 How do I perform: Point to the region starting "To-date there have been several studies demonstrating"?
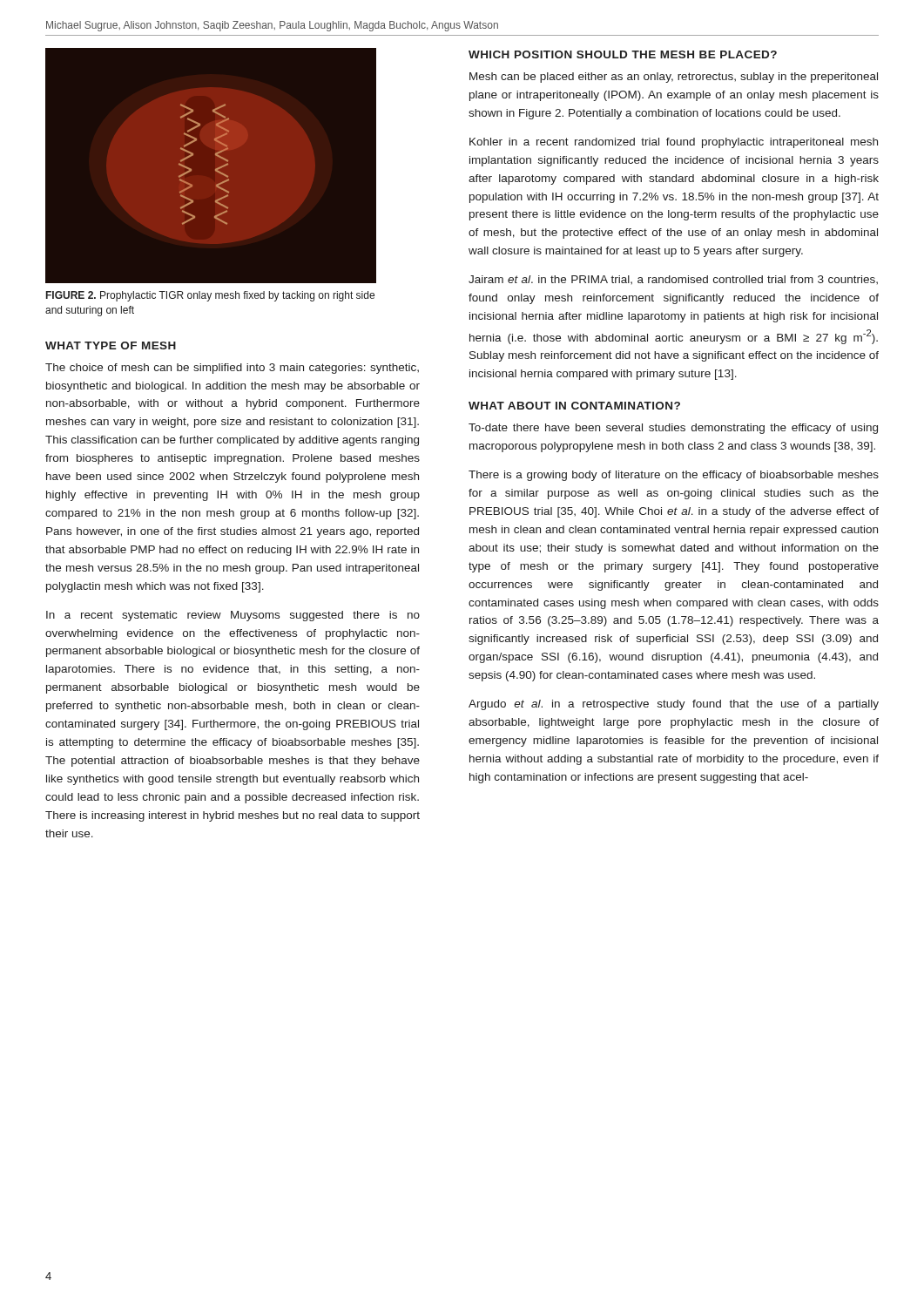point(674,437)
